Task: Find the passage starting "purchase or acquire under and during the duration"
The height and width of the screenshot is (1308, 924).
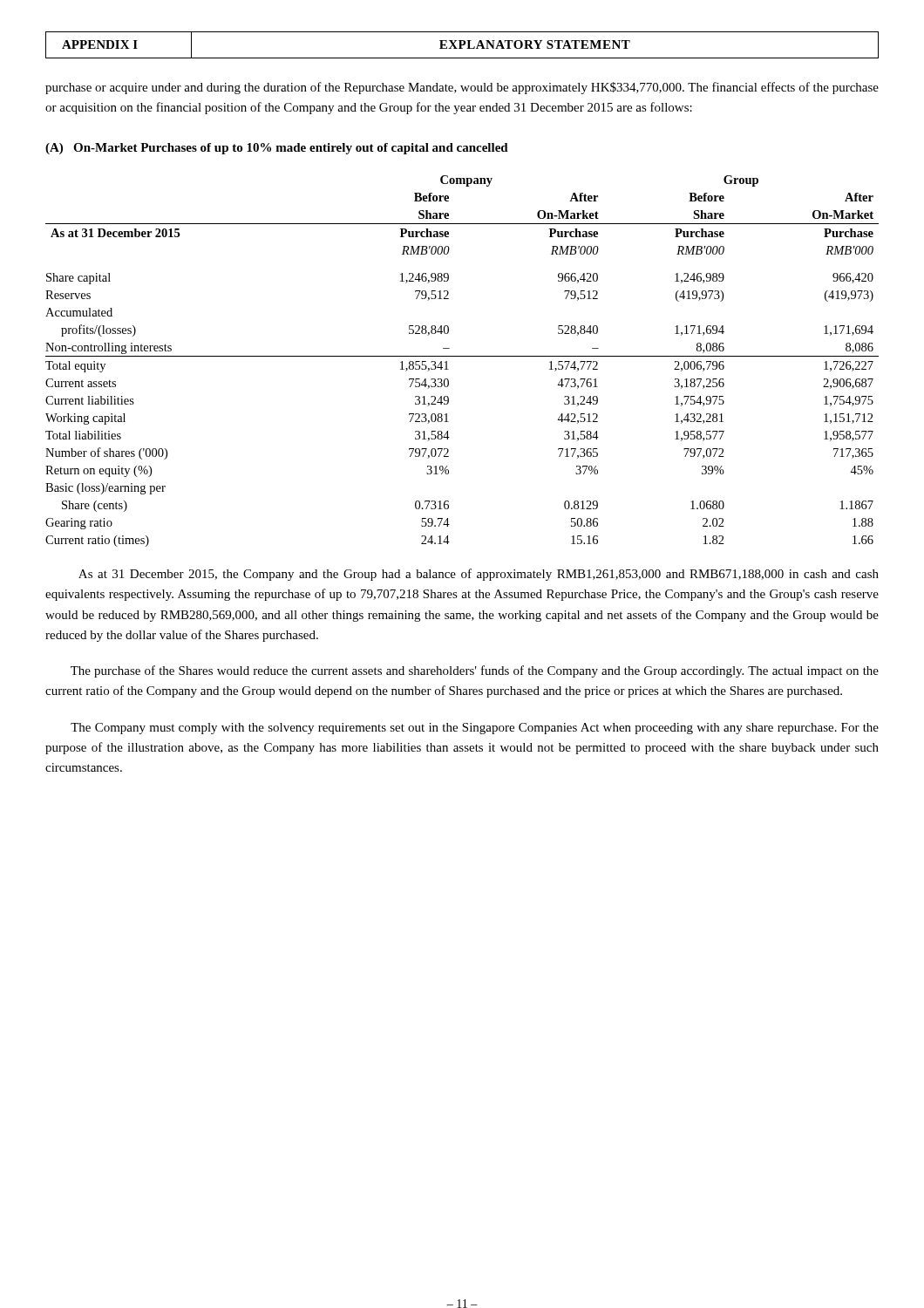Action: click(x=462, y=97)
